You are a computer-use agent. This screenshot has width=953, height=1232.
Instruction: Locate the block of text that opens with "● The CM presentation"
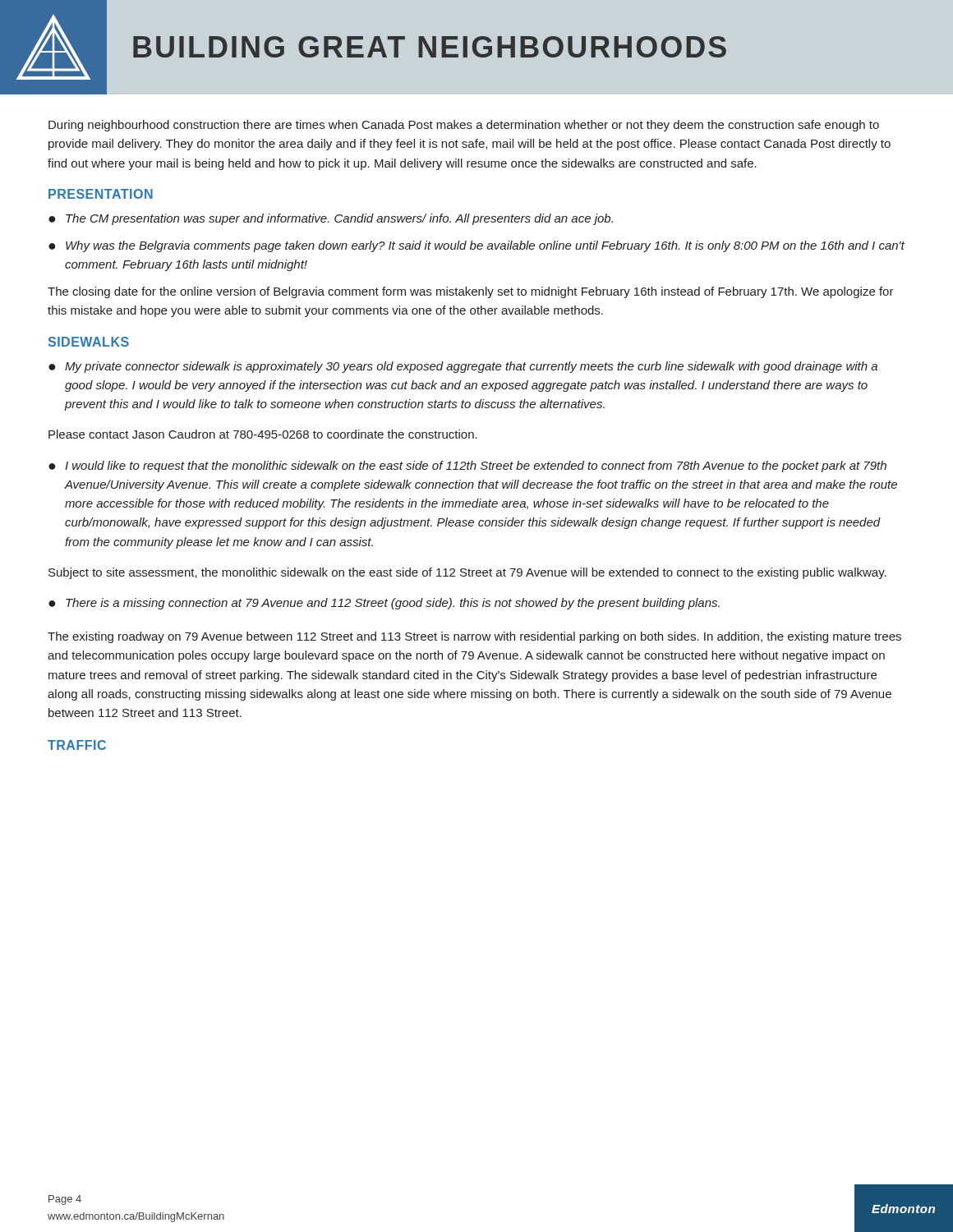click(x=331, y=219)
